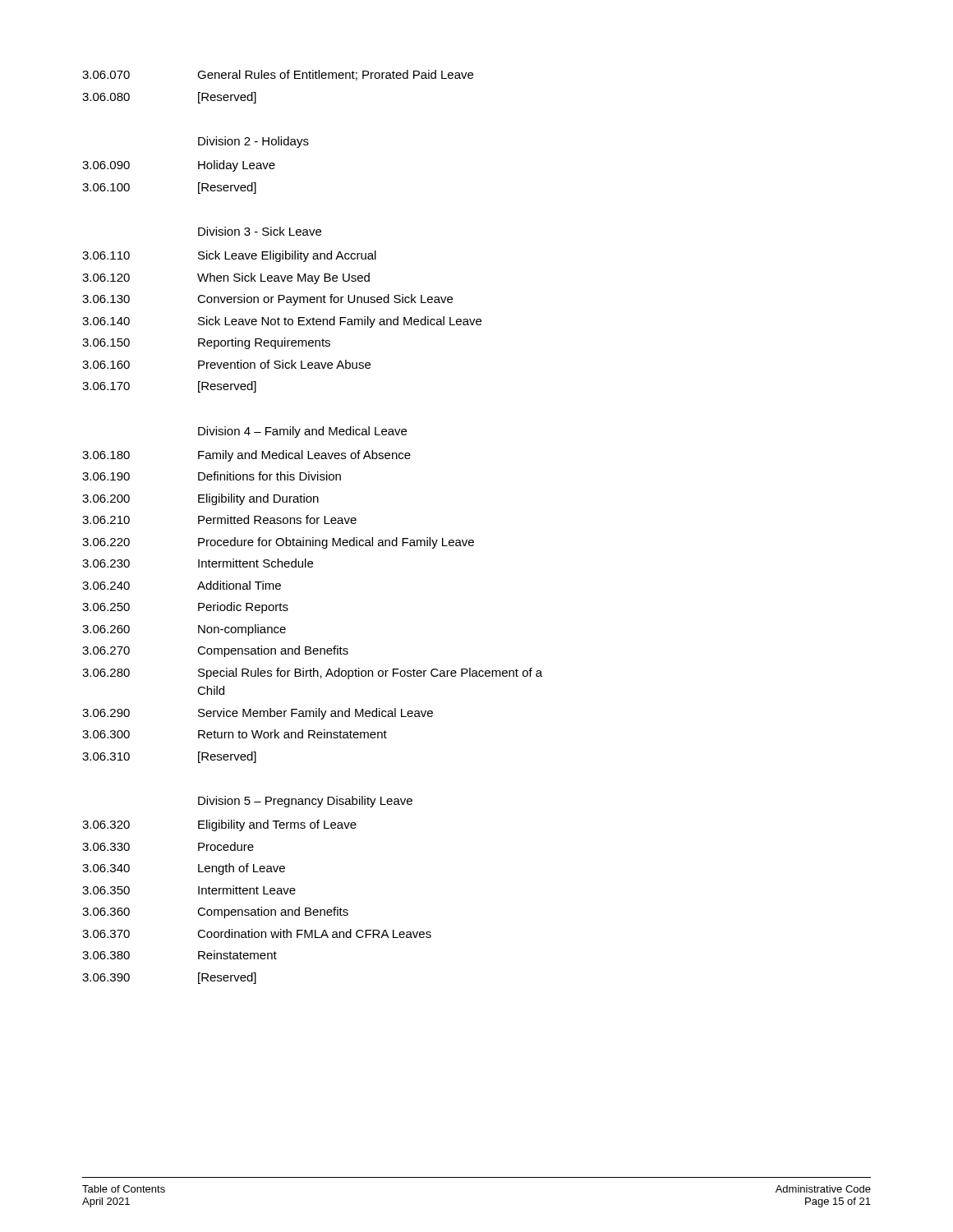Click on the element starting "Division 3 - Sick Leave"
The height and width of the screenshot is (1232, 953).
coord(260,231)
